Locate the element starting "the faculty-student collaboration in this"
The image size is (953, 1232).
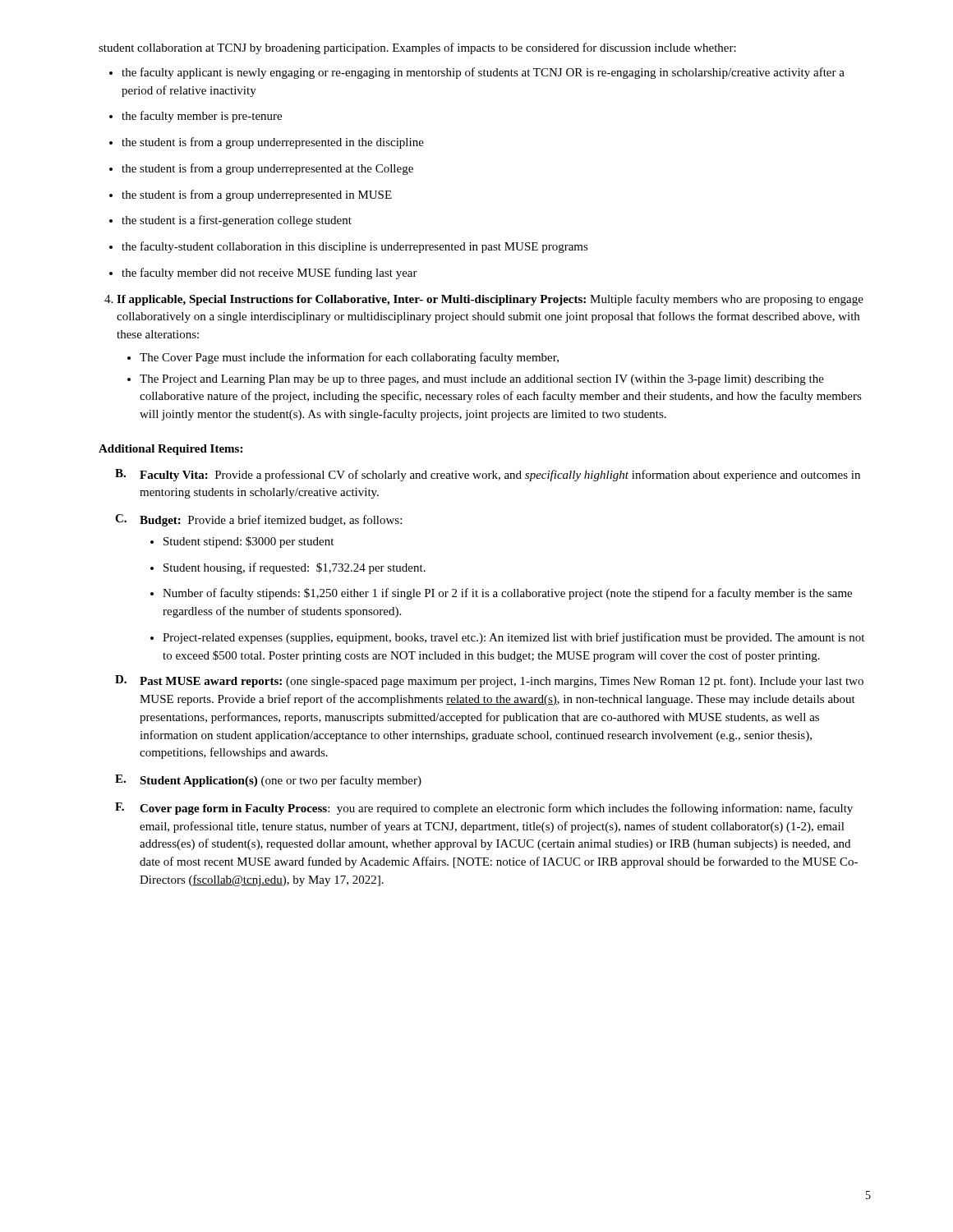485,247
